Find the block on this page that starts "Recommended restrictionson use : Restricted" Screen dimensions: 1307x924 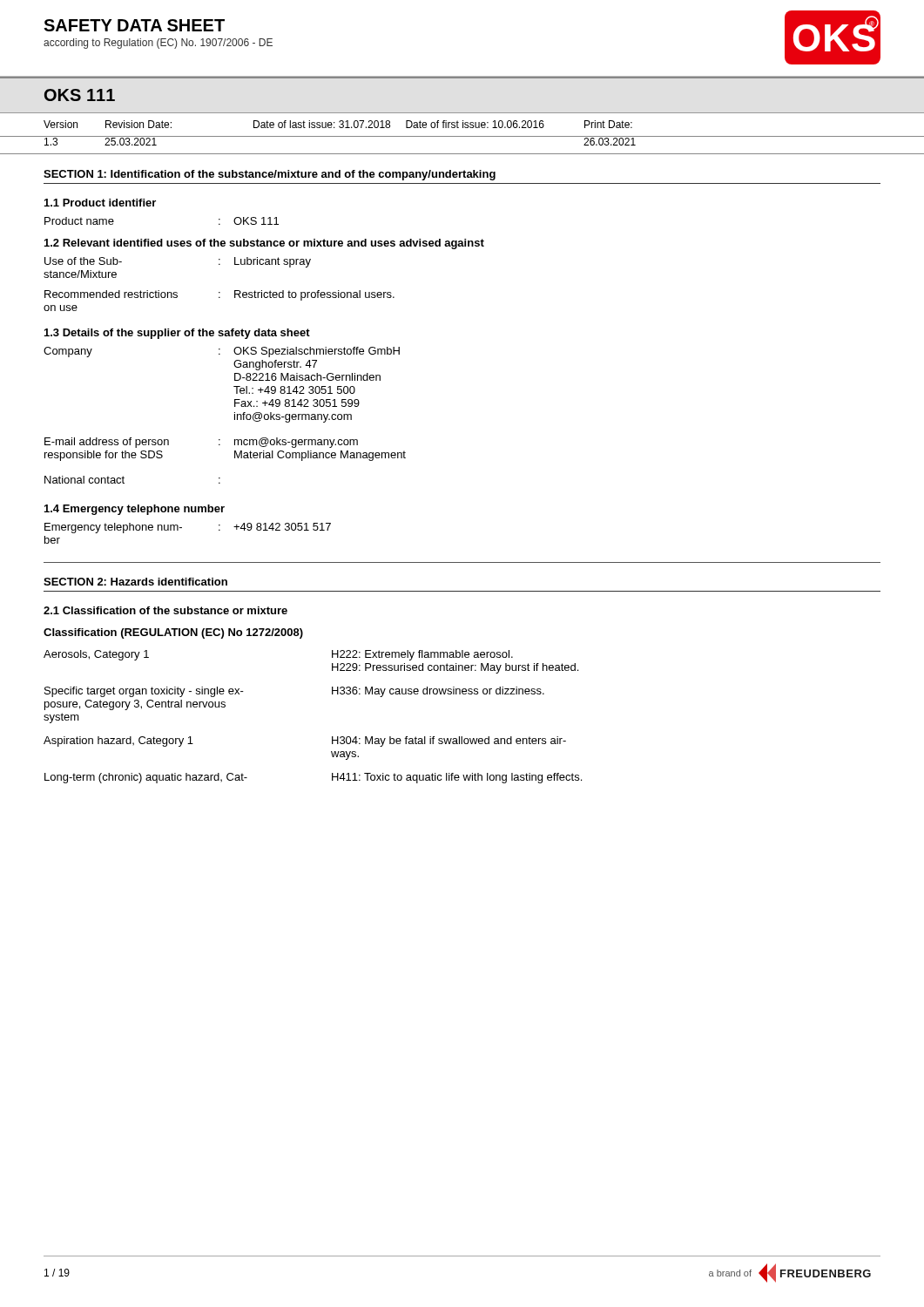[x=219, y=301]
